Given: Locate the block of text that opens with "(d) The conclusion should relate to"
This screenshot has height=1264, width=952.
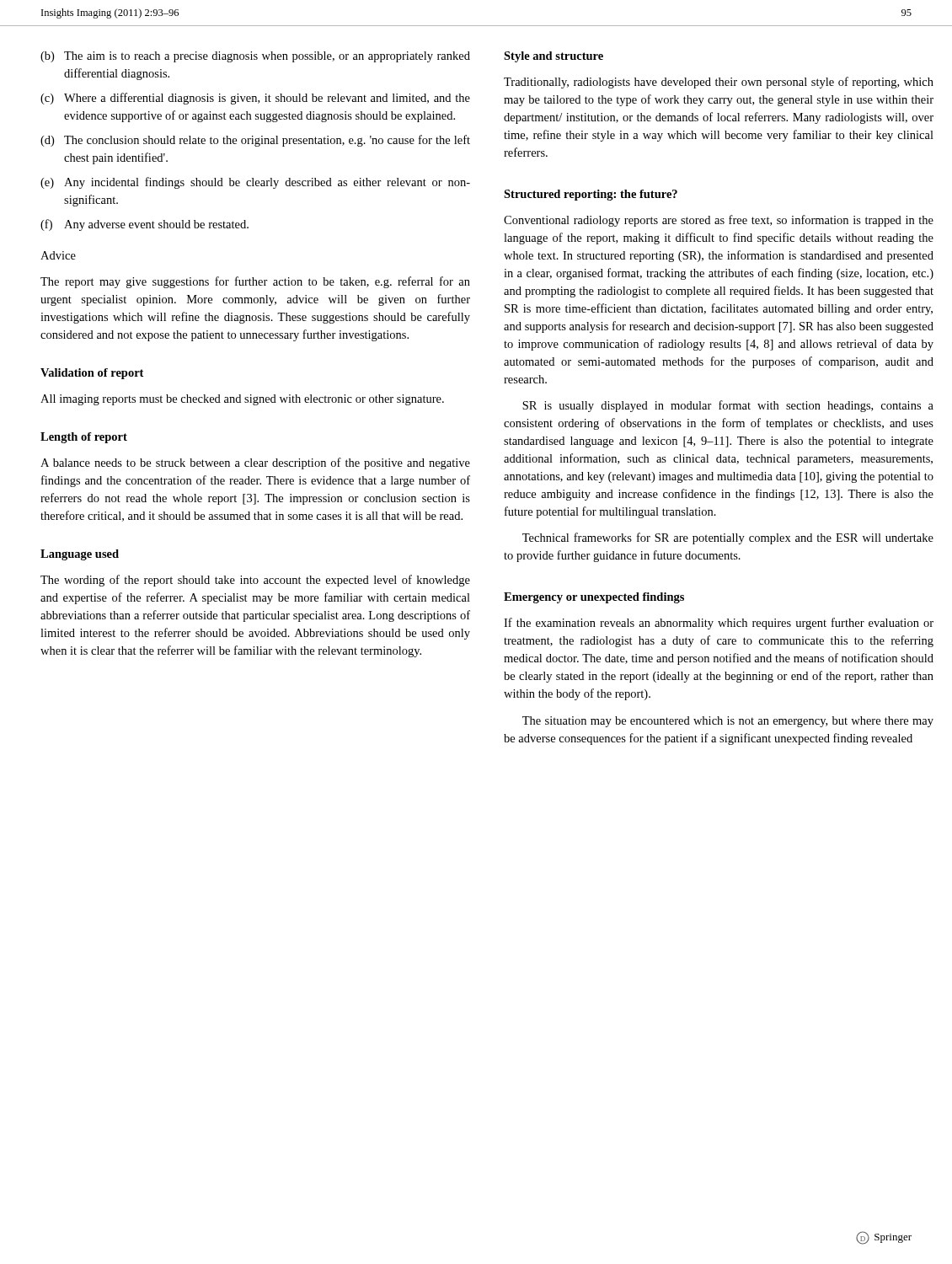Looking at the screenshot, I should pyautogui.click(x=255, y=149).
